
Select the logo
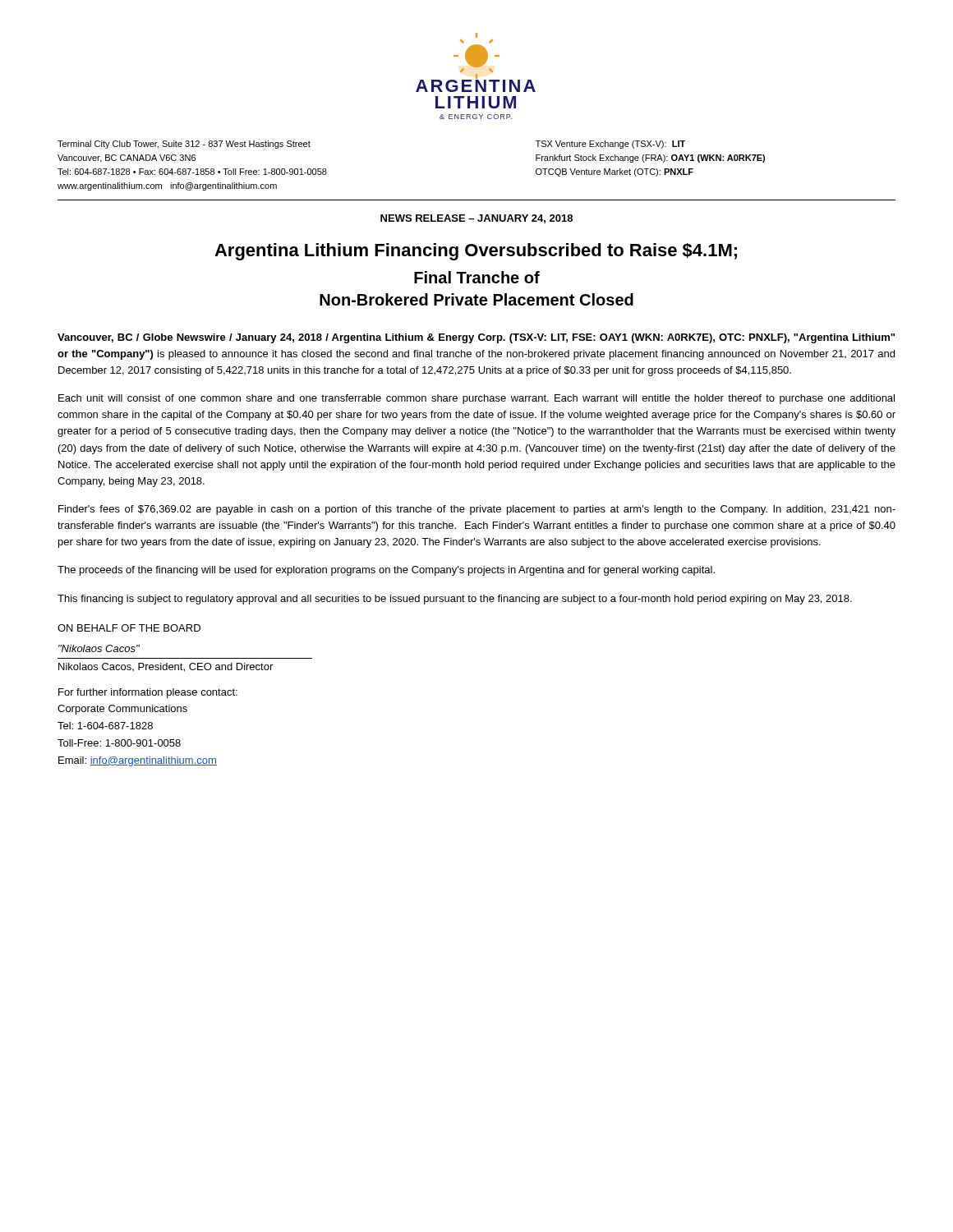476,69
